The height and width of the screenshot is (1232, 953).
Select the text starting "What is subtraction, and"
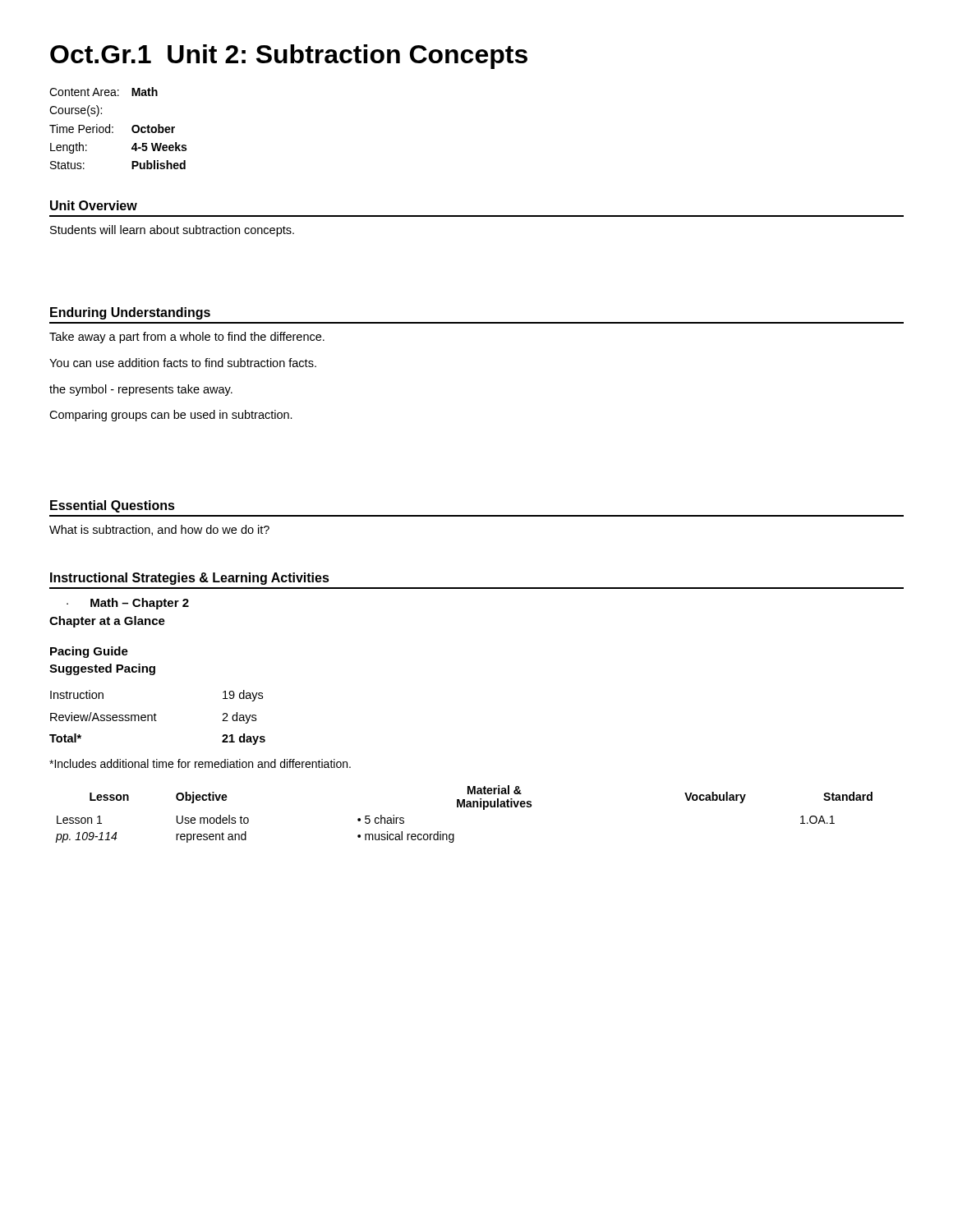(160, 530)
